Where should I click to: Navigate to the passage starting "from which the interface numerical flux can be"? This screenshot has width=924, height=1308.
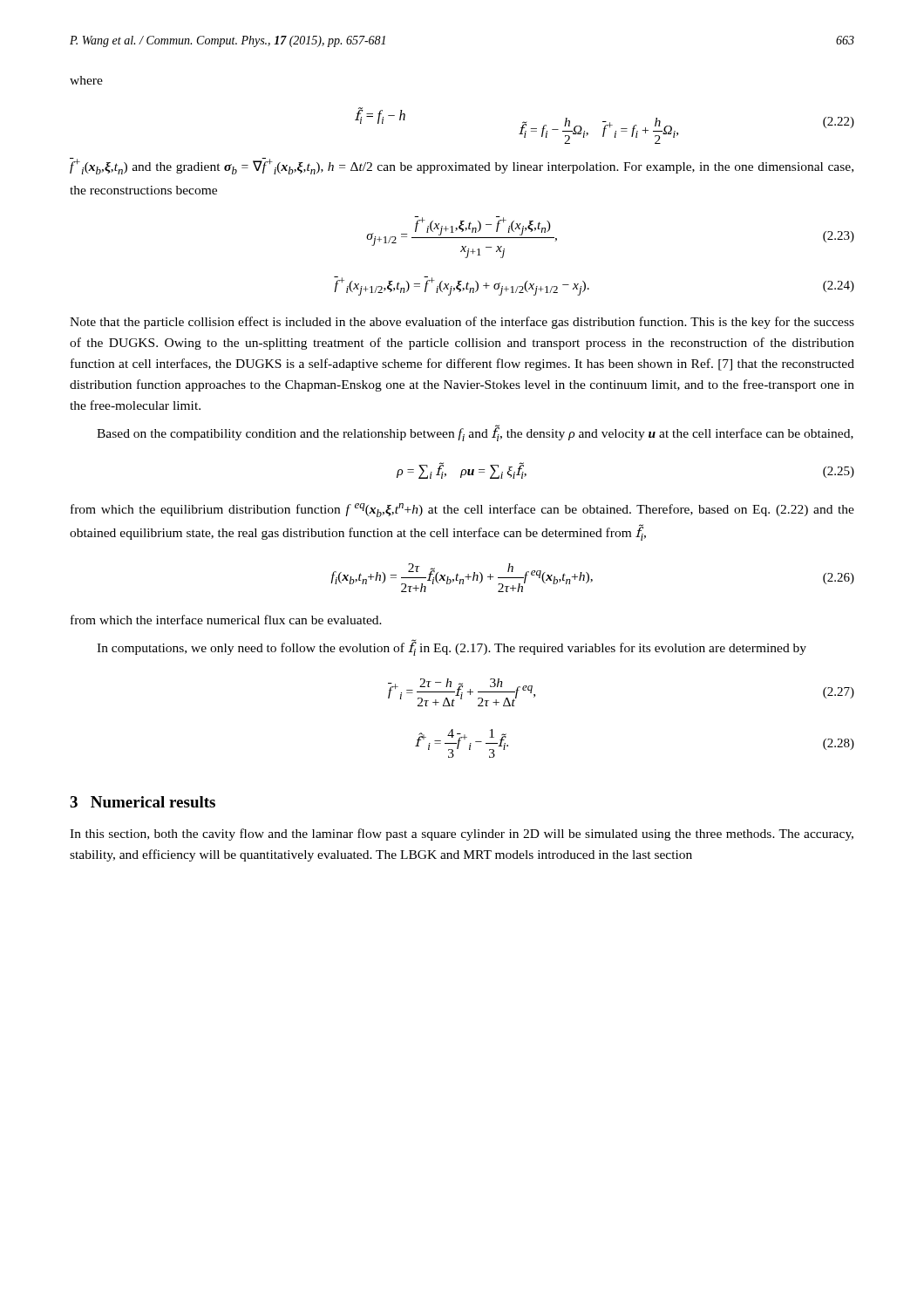coord(462,635)
